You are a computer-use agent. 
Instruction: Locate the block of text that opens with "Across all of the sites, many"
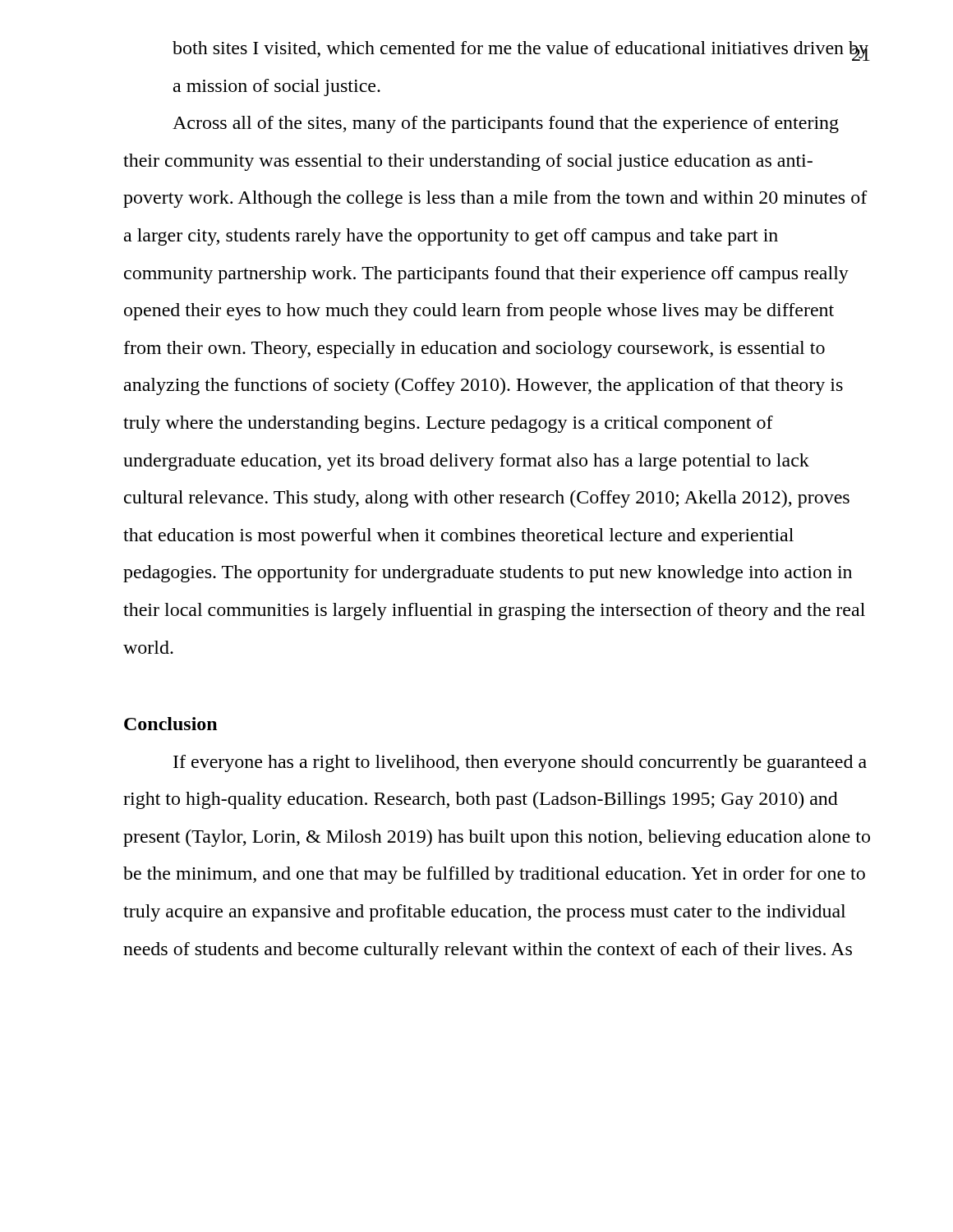pos(497,385)
